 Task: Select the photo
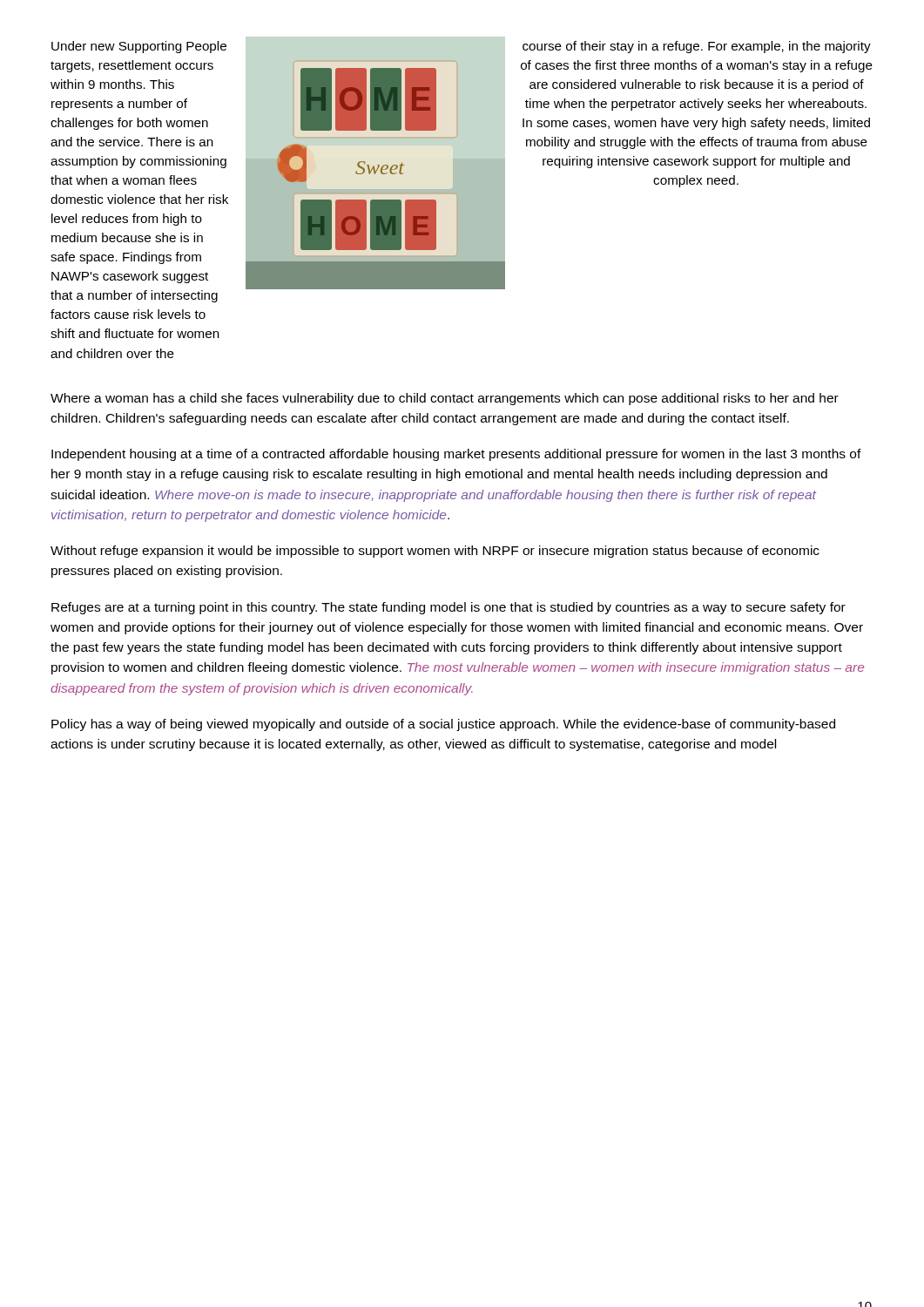click(375, 163)
